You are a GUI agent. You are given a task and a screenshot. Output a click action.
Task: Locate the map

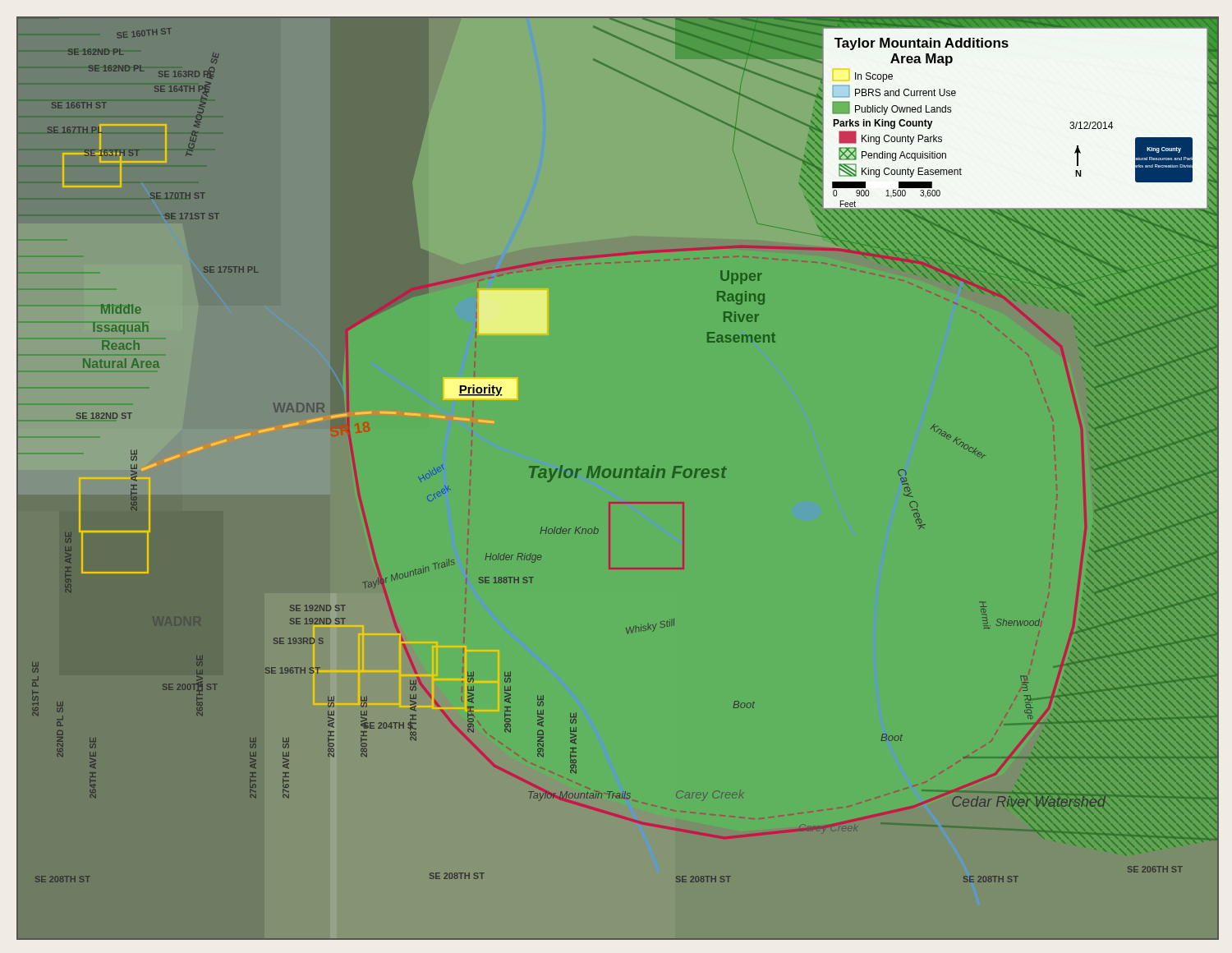click(x=618, y=478)
